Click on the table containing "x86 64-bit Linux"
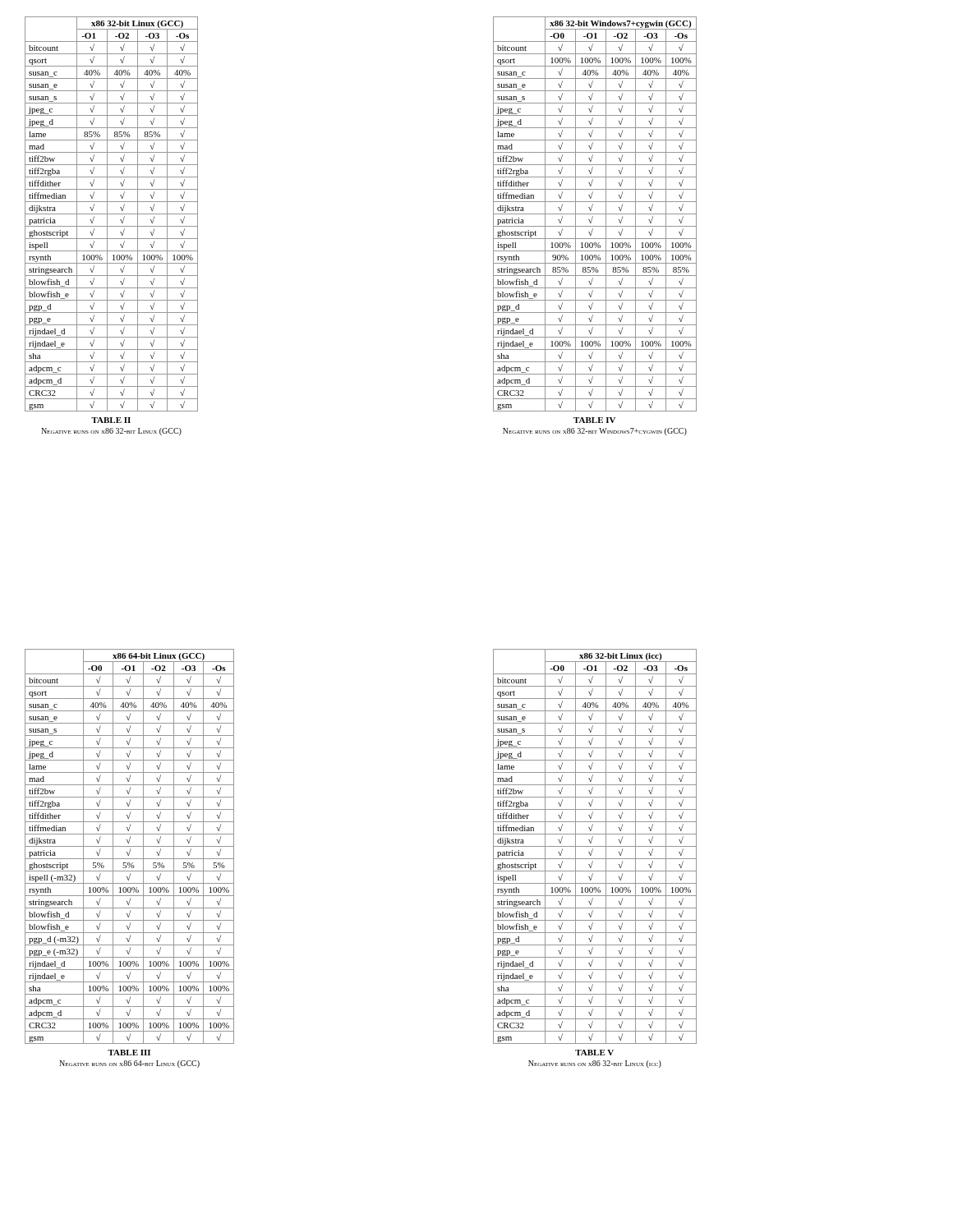Image resolution: width=953 pixels, height=1232 pixels. click(129, 858)
